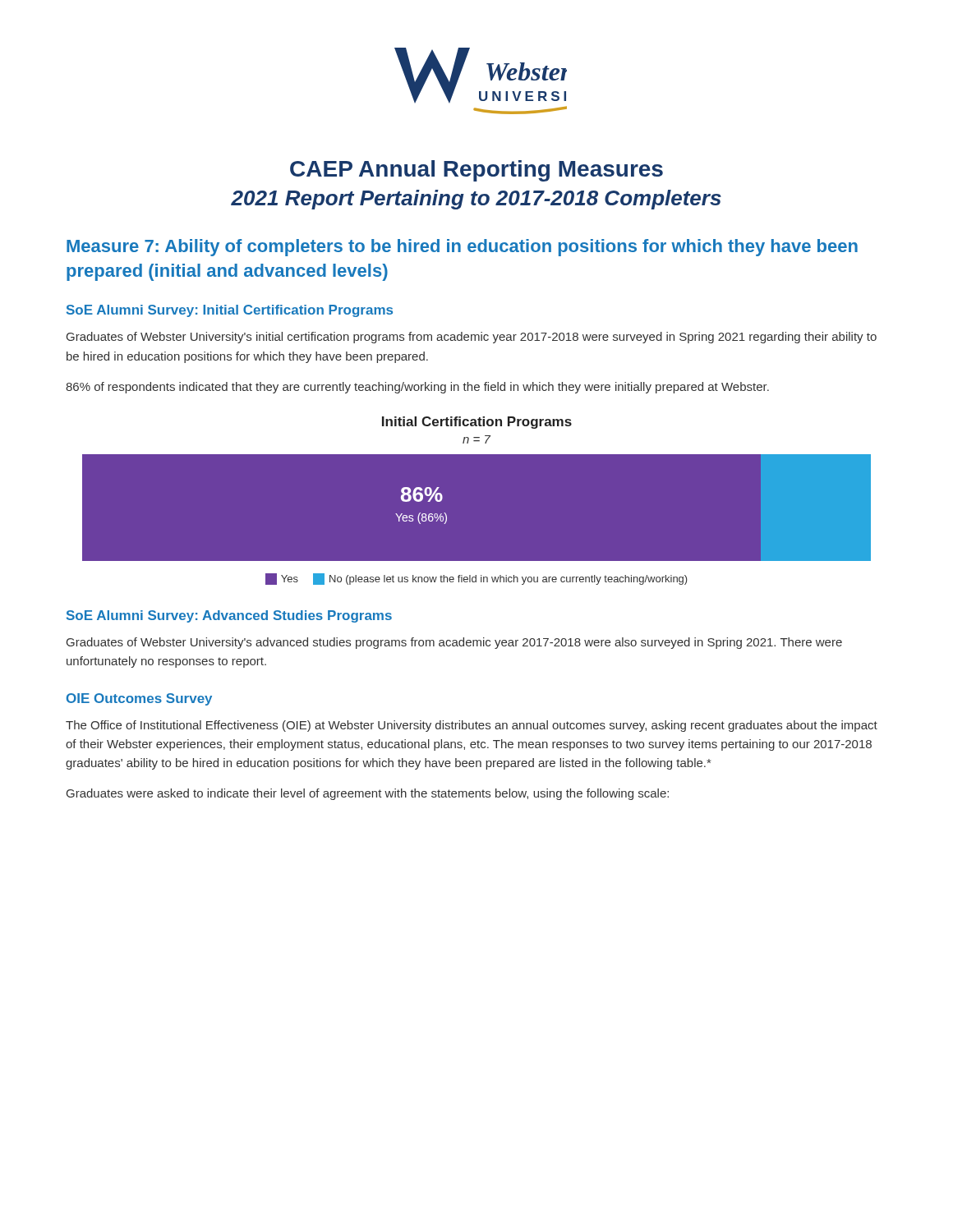Click the section header that begins "Measure 7: Ability of completers to be"
953x1232 pixels.
coord(462,258)
